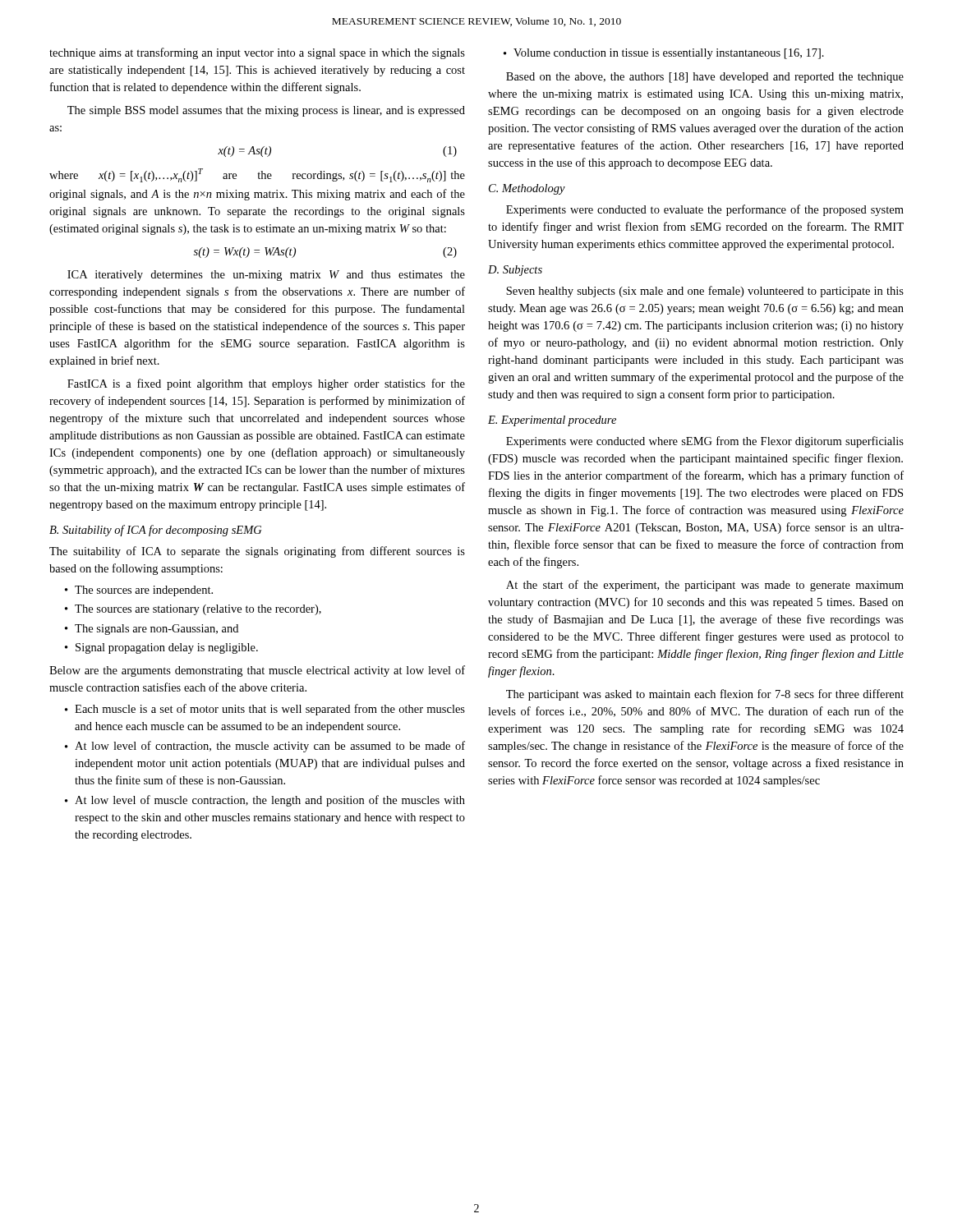Find the block on this page that starts "• At low level of muscle contraction, the"
953x1232 pixels.
pos(265,817)
